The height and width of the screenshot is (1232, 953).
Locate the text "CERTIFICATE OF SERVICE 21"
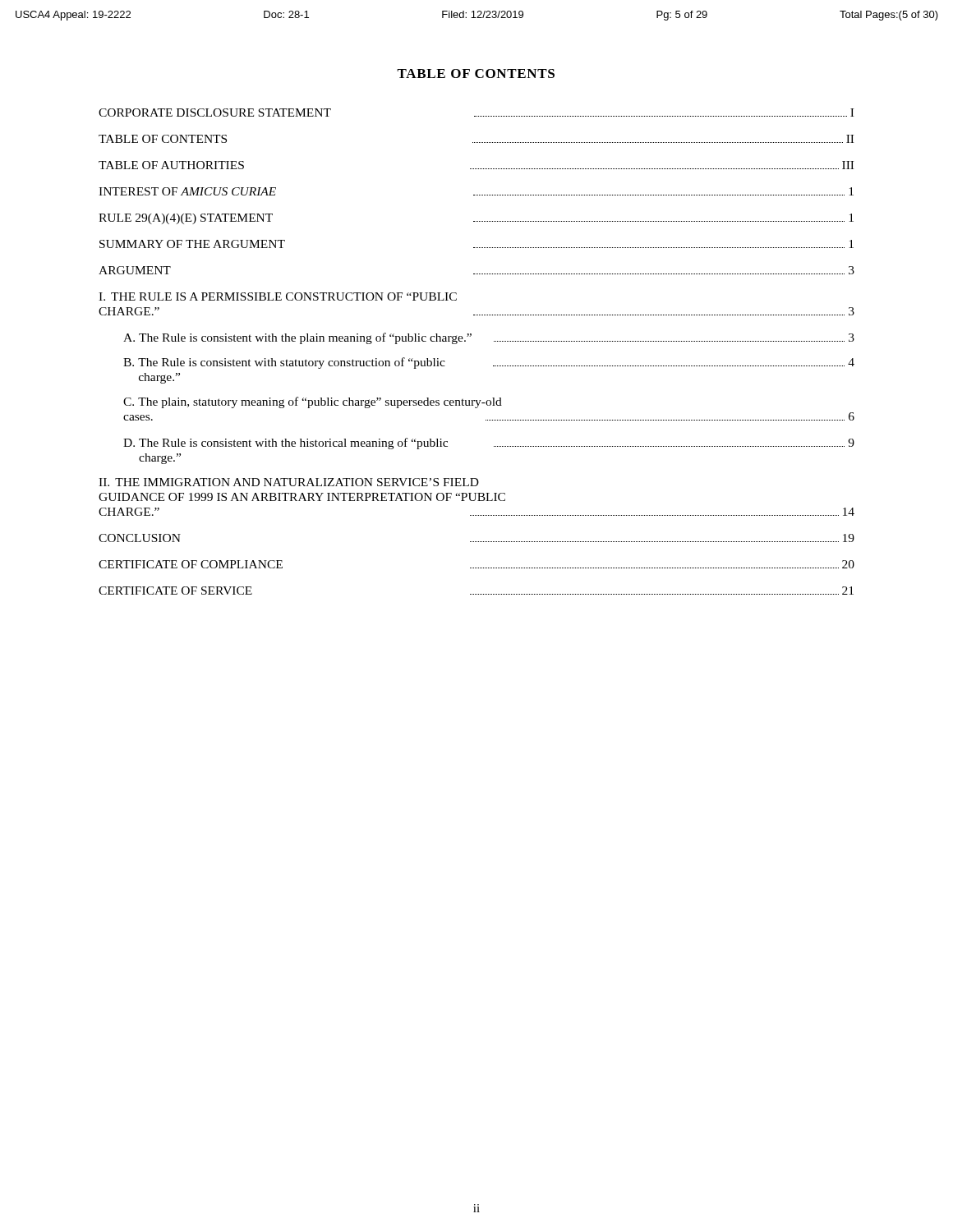tap(476, 590)
